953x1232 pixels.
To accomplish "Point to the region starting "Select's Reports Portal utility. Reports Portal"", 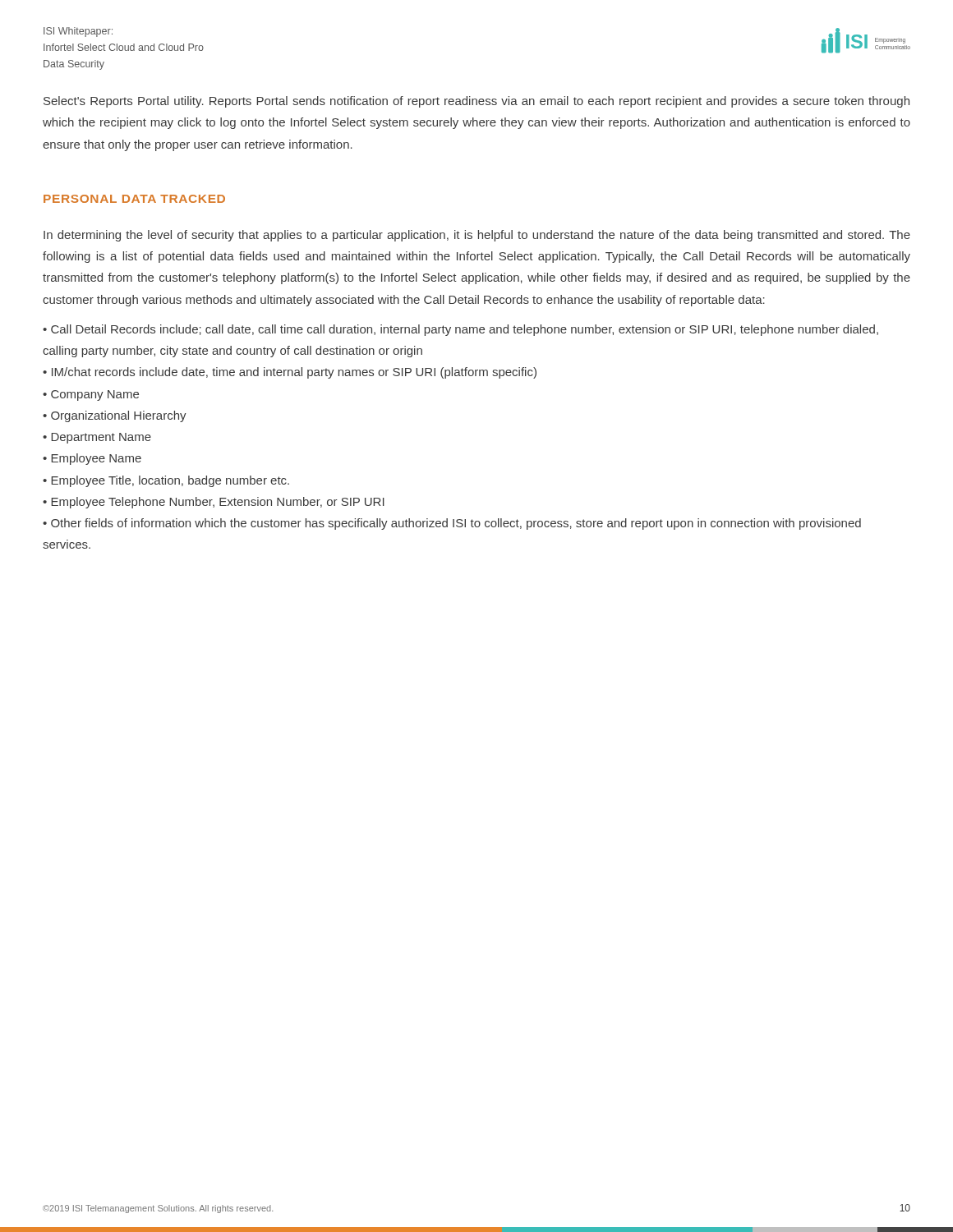I will (x=476, y=122).
